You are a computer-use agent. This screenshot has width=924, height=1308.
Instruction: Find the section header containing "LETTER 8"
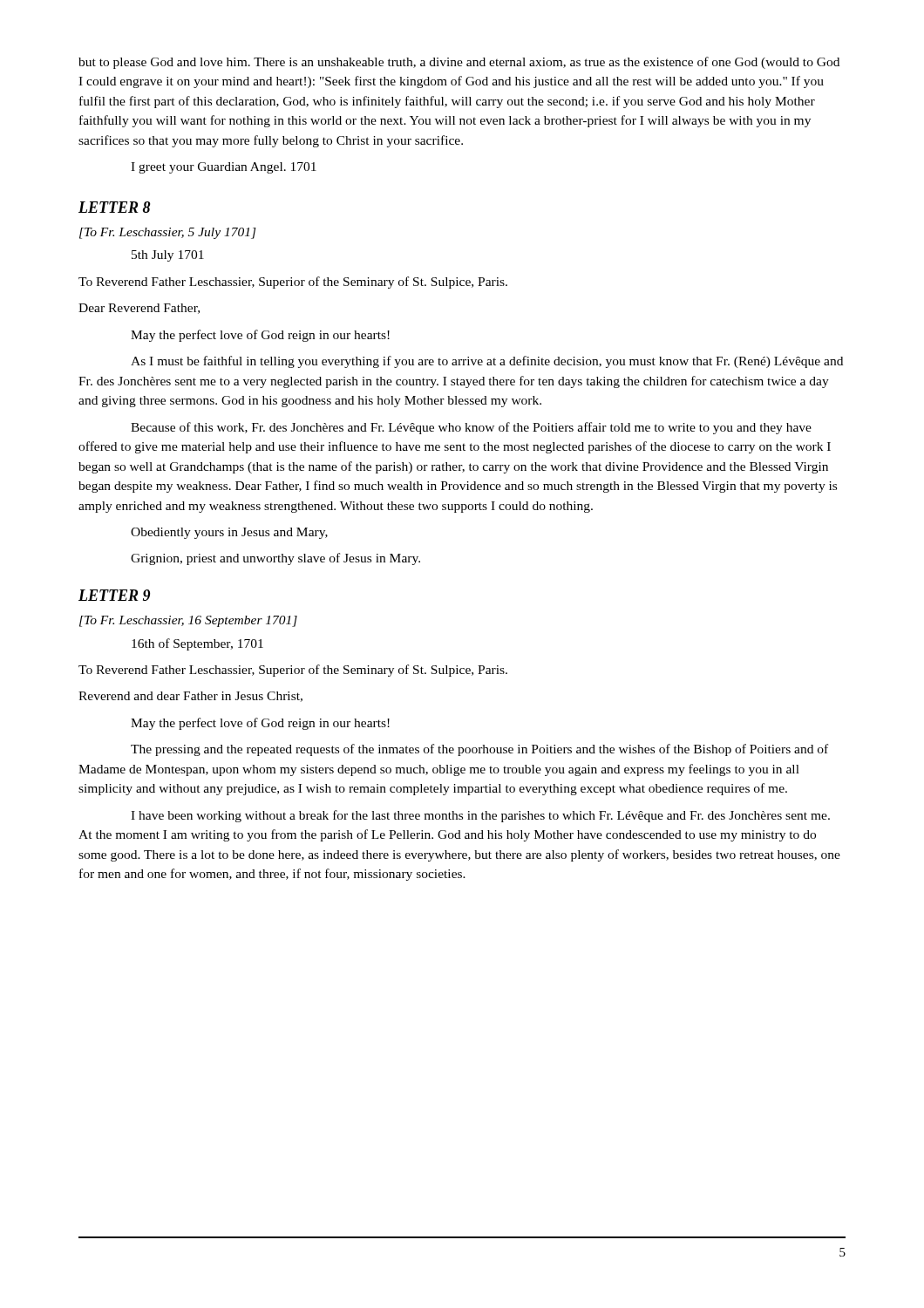pos(115,207)
